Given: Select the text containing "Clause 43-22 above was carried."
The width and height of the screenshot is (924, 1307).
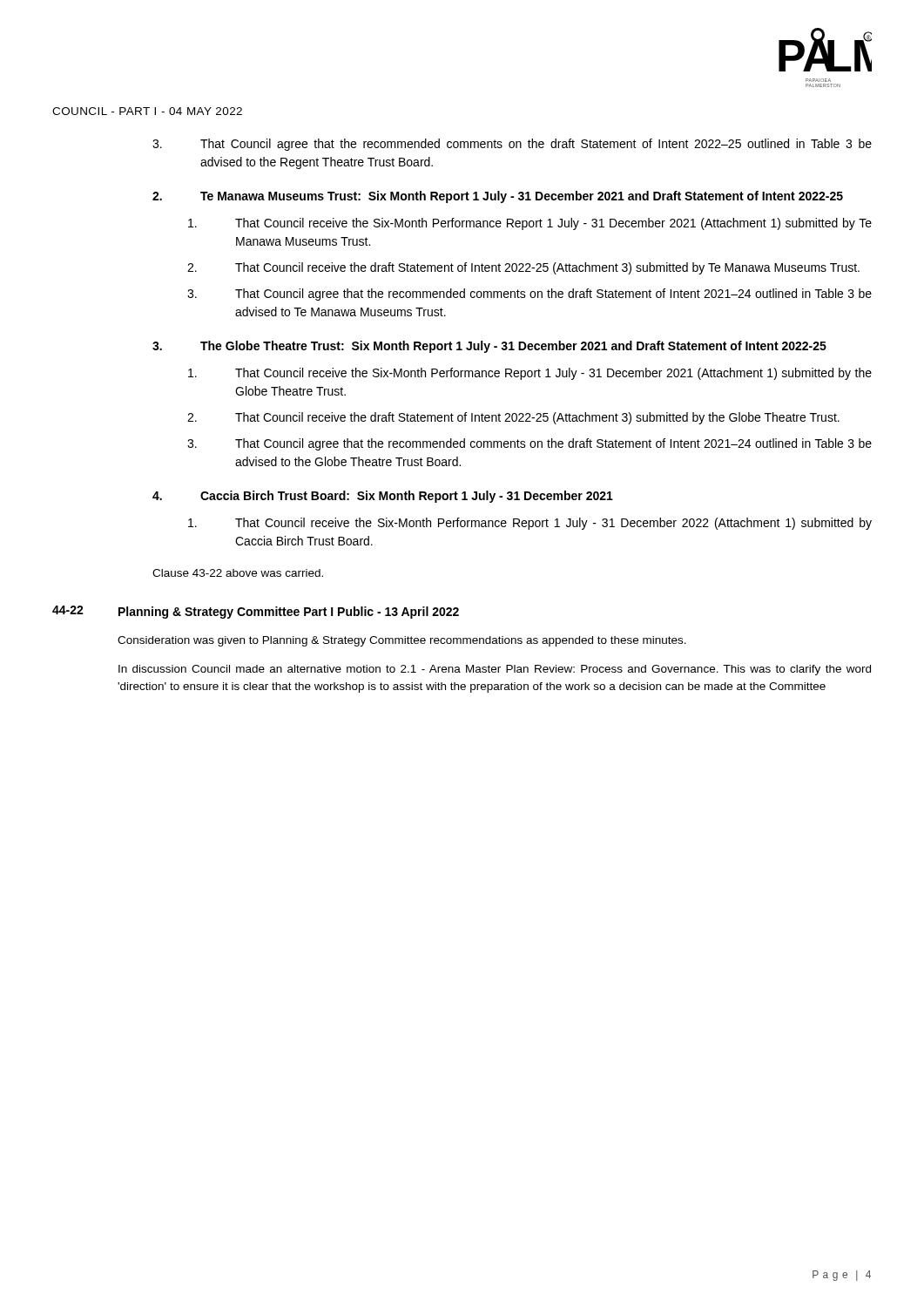Looking at the screenshot, I should click(238, 573).
